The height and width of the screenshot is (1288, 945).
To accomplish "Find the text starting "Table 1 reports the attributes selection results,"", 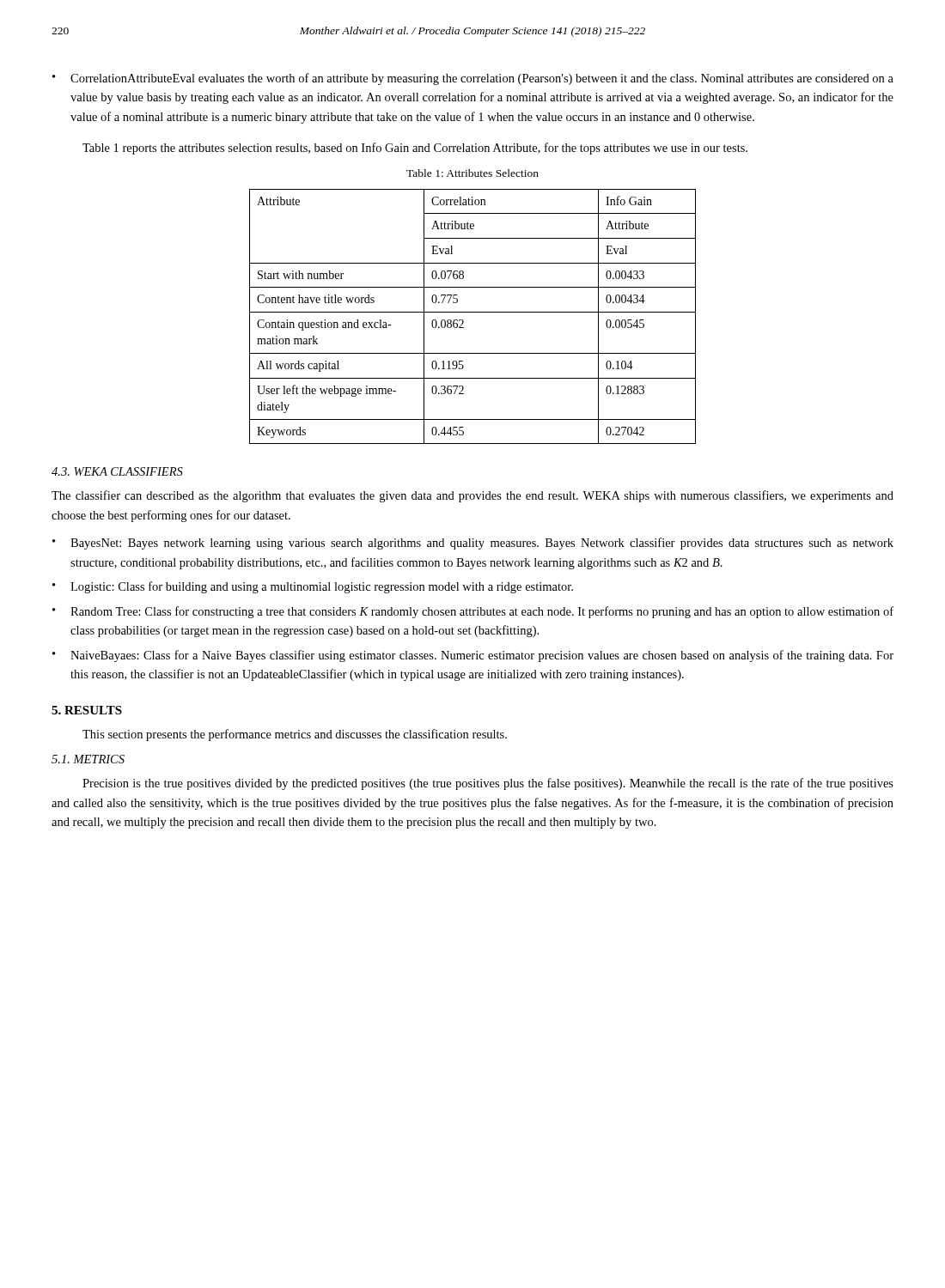I will [x=415, y=148].
